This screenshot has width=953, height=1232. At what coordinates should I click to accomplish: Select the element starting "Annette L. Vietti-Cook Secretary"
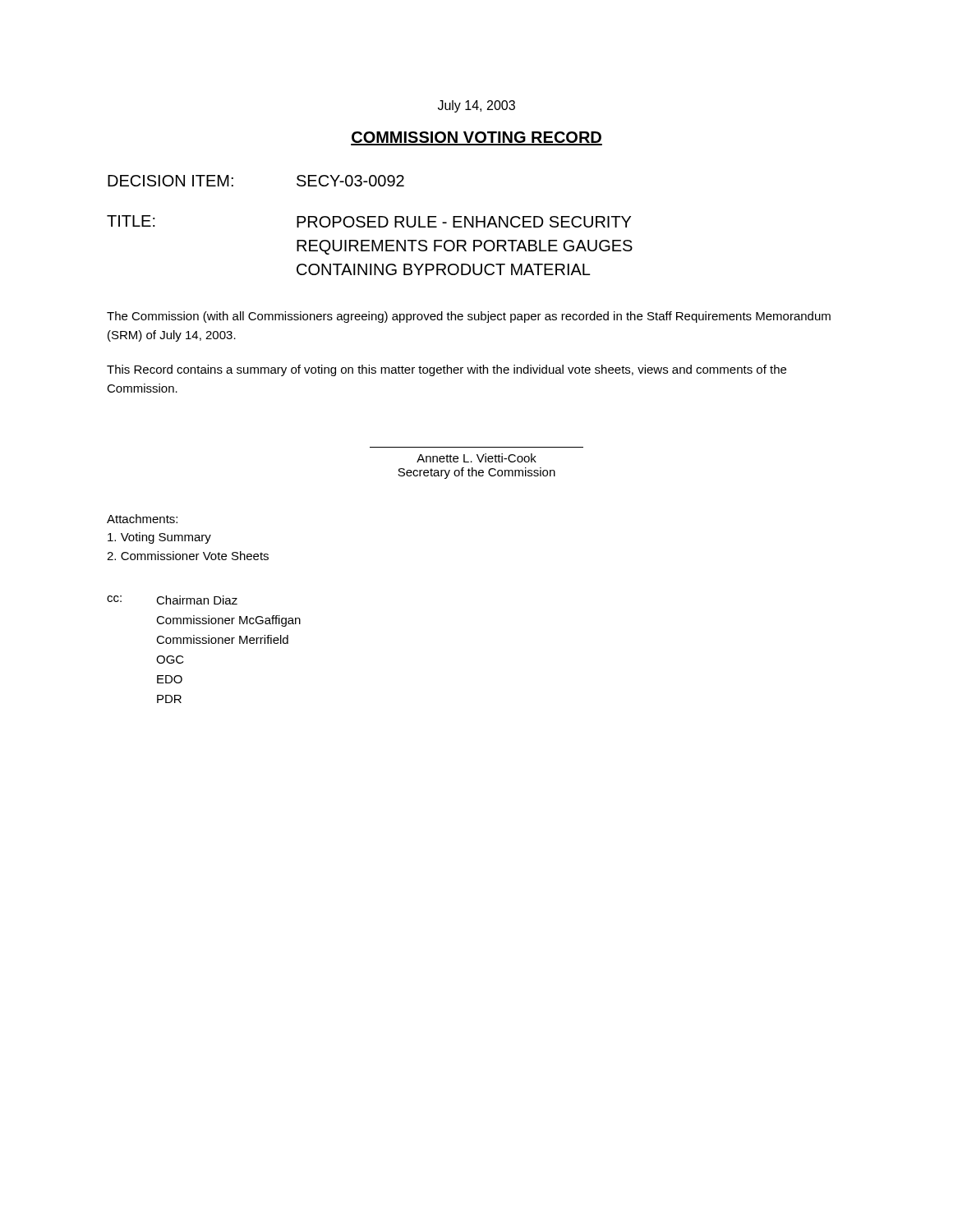[476, 463]
